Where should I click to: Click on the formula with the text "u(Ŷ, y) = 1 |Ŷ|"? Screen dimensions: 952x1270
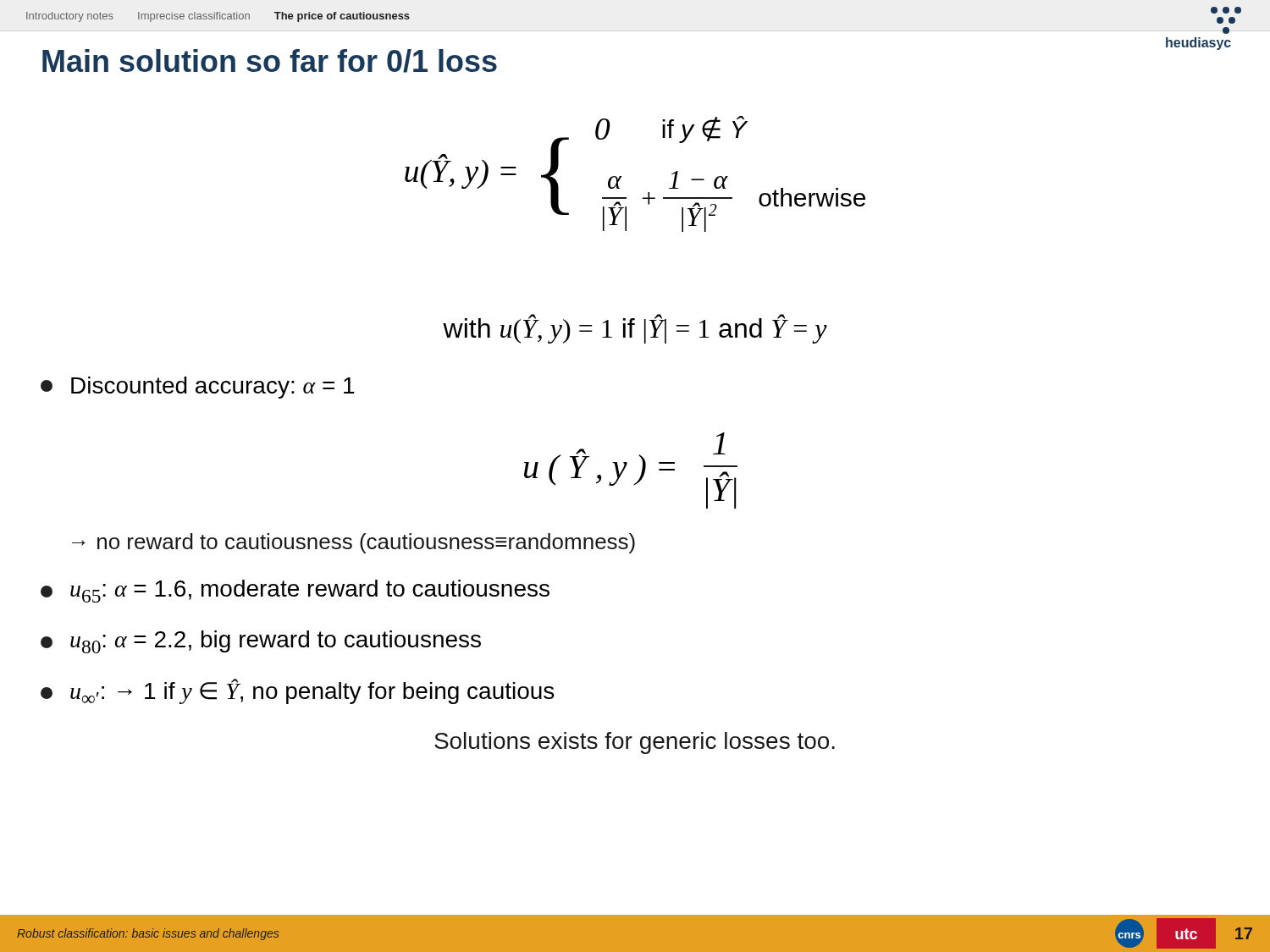pos(635,466)
